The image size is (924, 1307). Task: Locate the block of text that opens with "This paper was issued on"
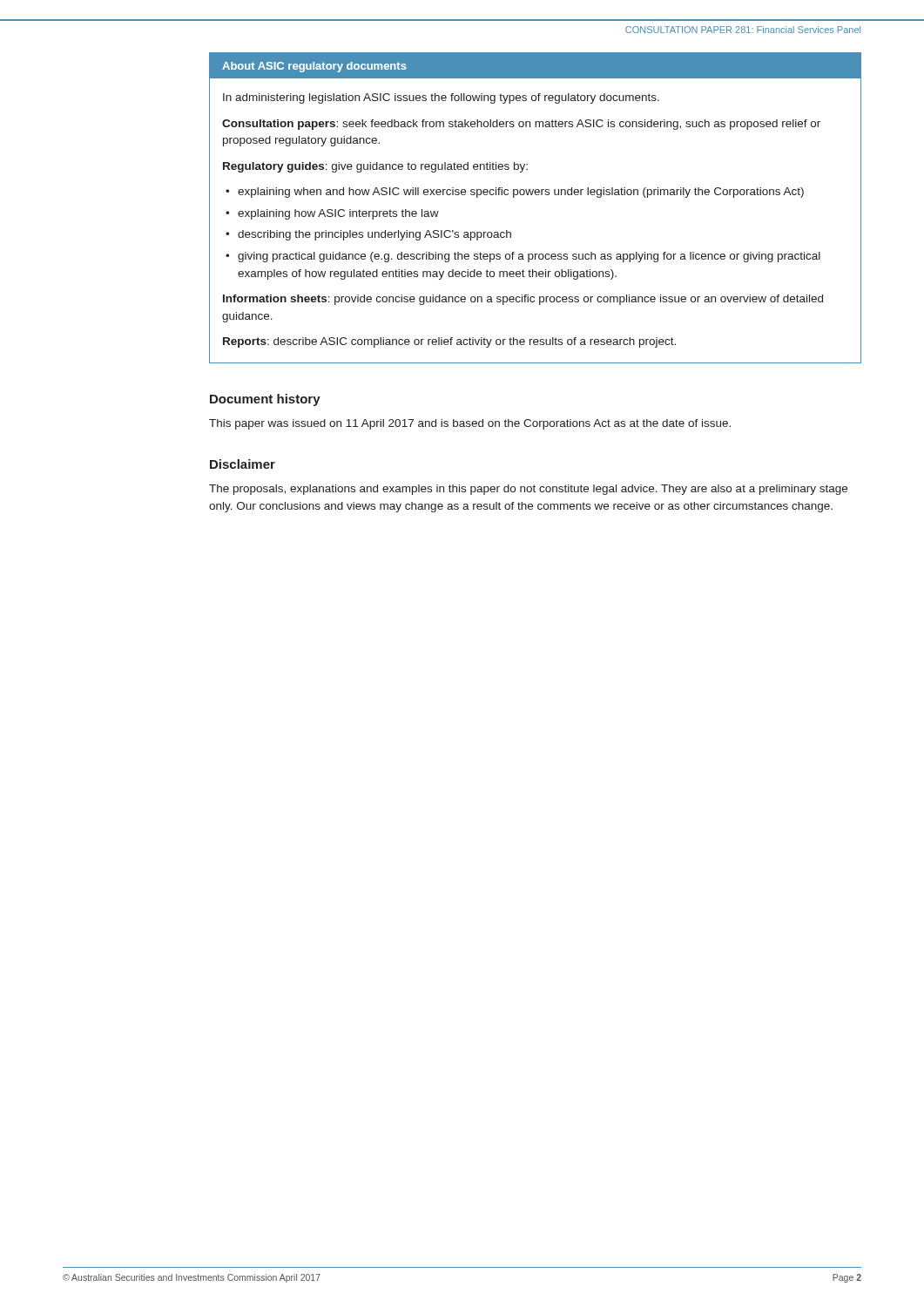click(x=535, y=423)
